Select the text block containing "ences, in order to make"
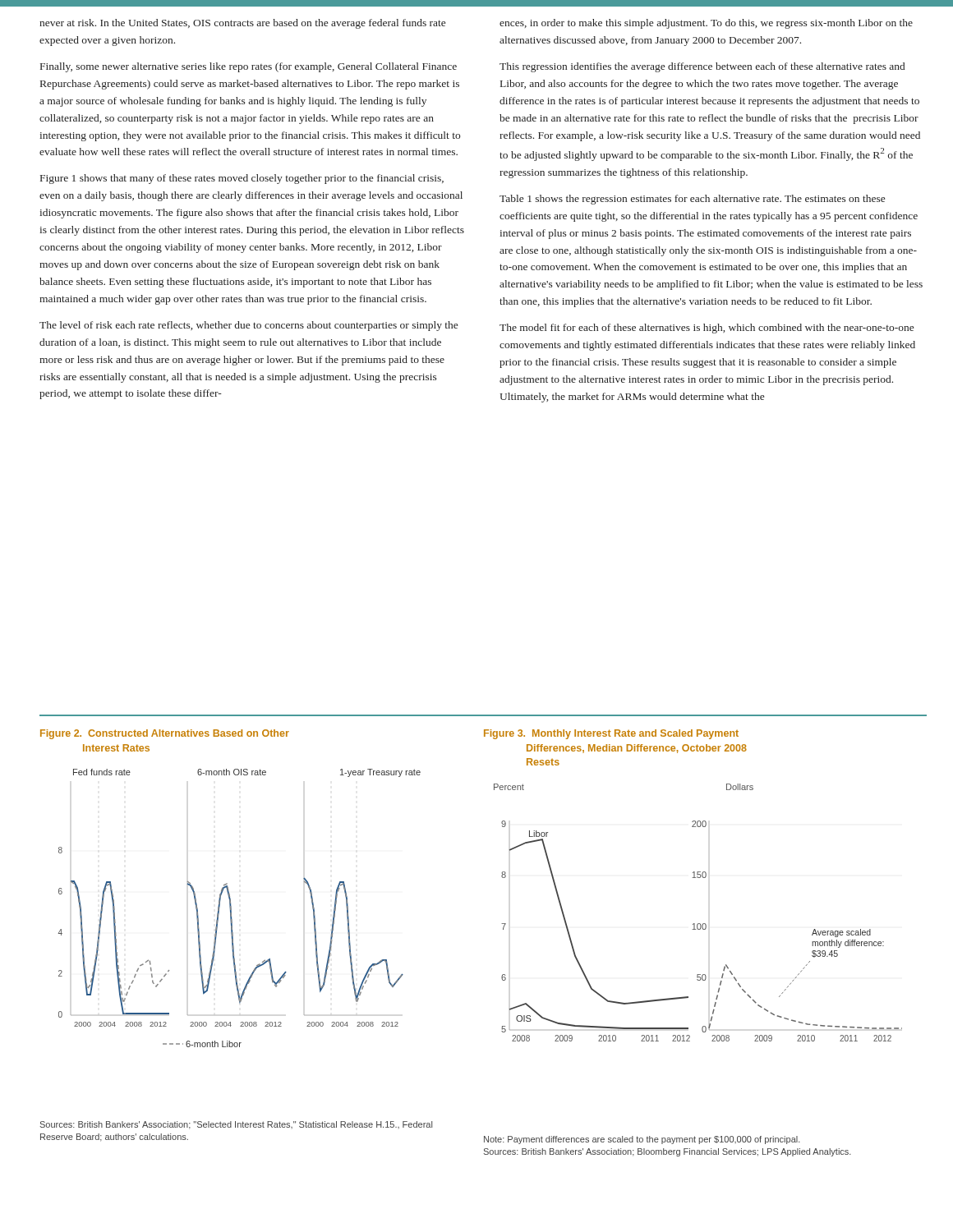Screen dimensions: 1232x953 pos(713,210)
